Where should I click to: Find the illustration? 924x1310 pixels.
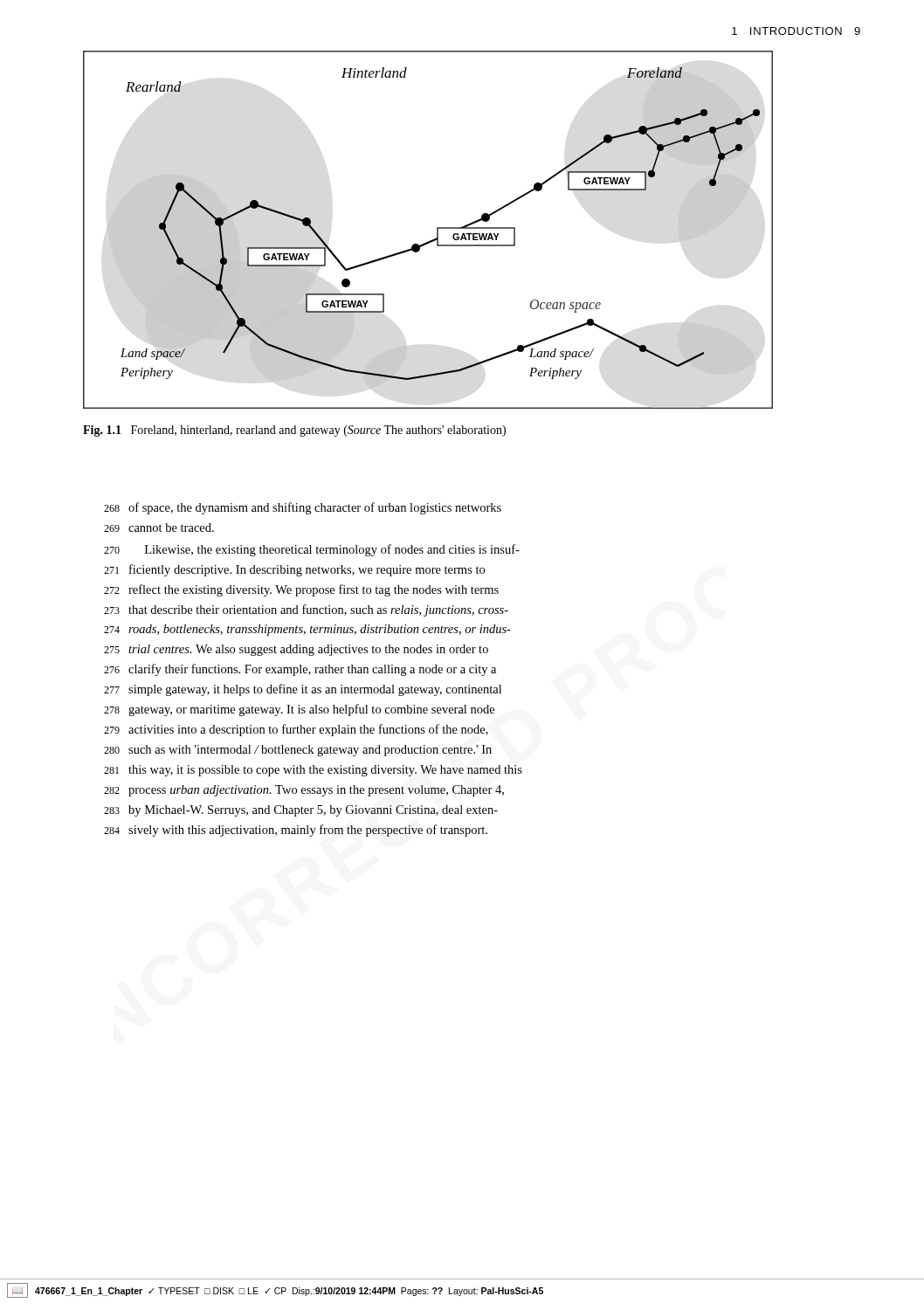(428, 230)
